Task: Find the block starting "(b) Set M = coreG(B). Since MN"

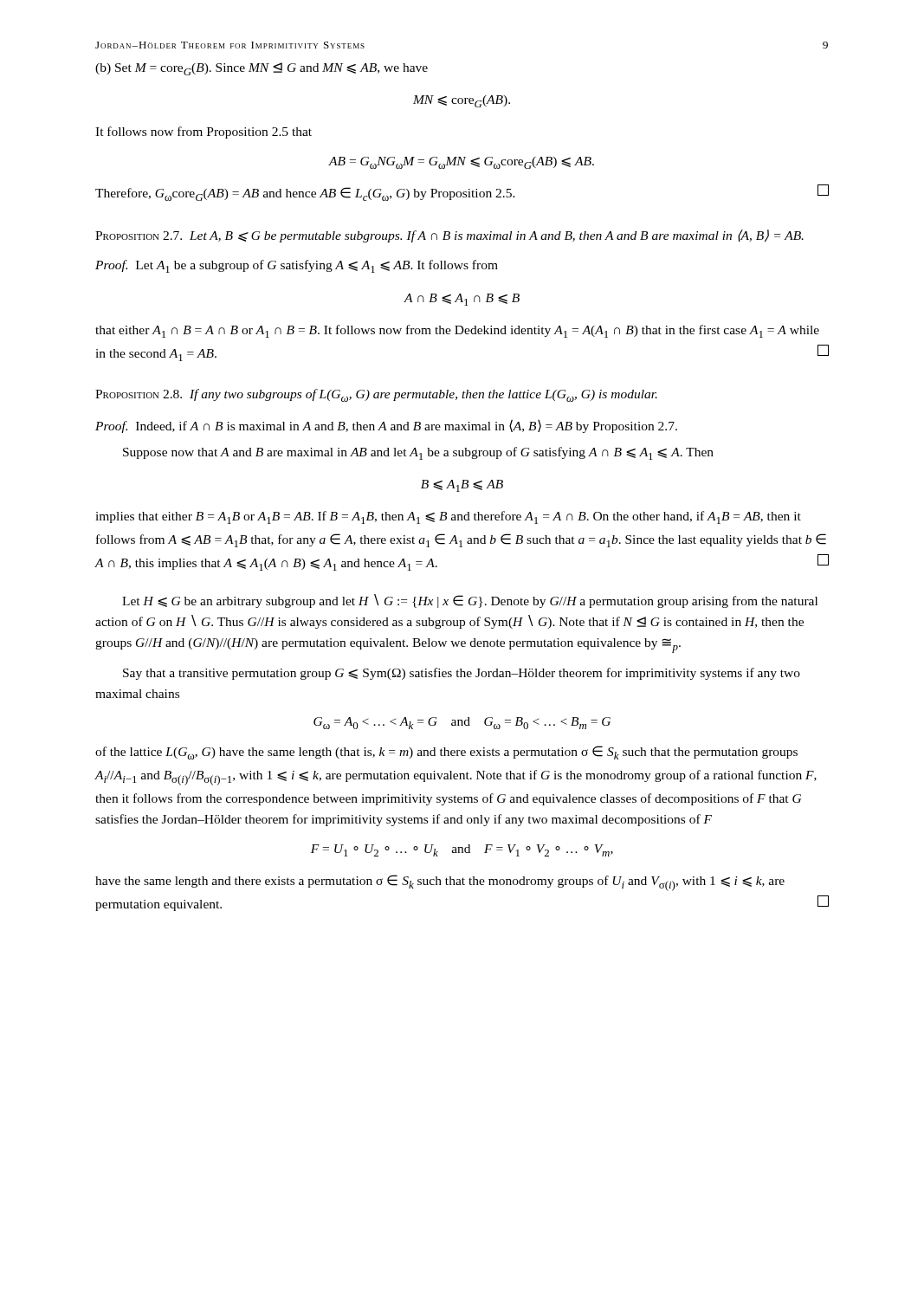Action: [262, 69]
